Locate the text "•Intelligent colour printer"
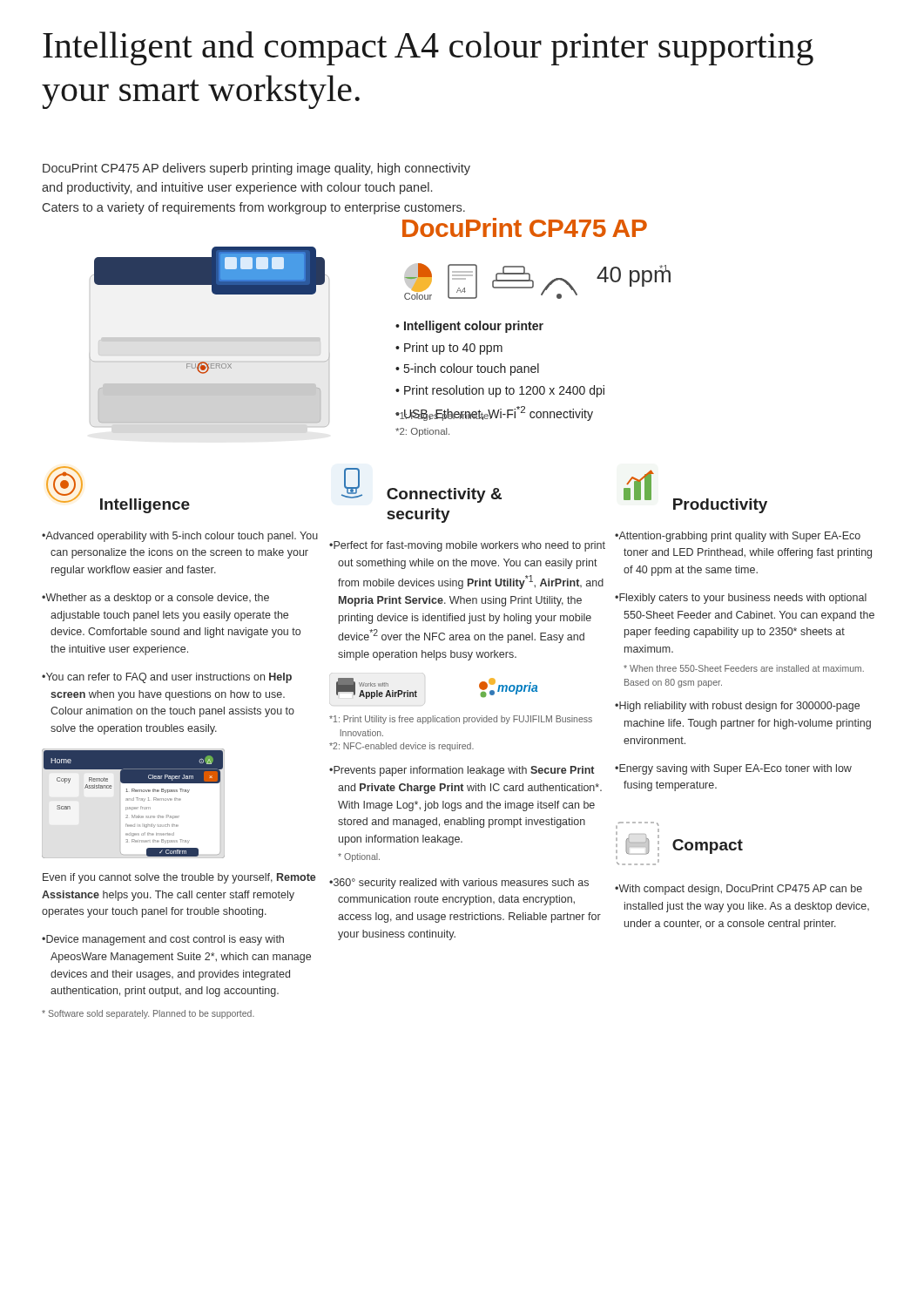The image size is (924, 1307). tap(469, 326)
